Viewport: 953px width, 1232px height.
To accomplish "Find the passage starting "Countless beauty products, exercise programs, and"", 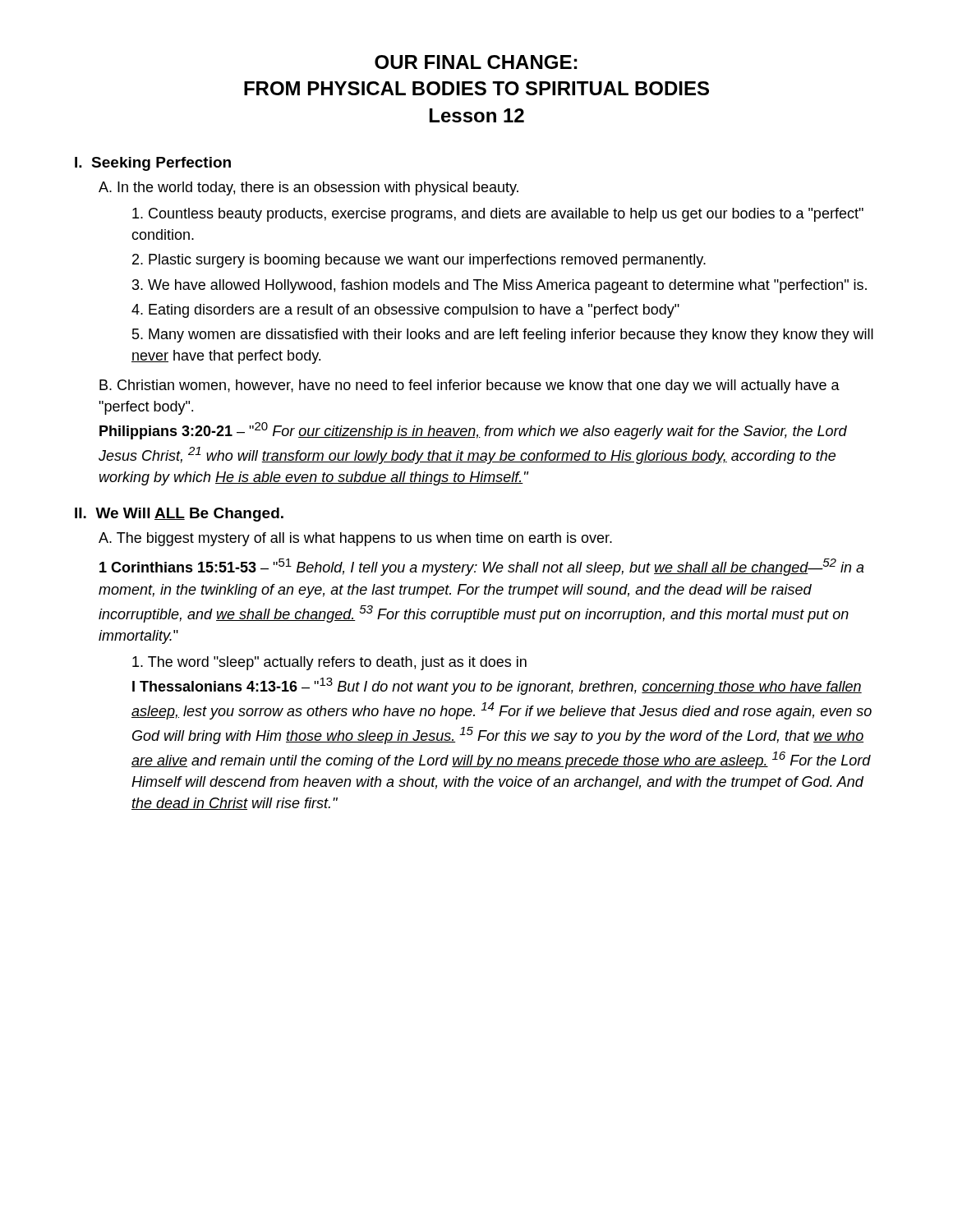I will (x=498, y=224).
